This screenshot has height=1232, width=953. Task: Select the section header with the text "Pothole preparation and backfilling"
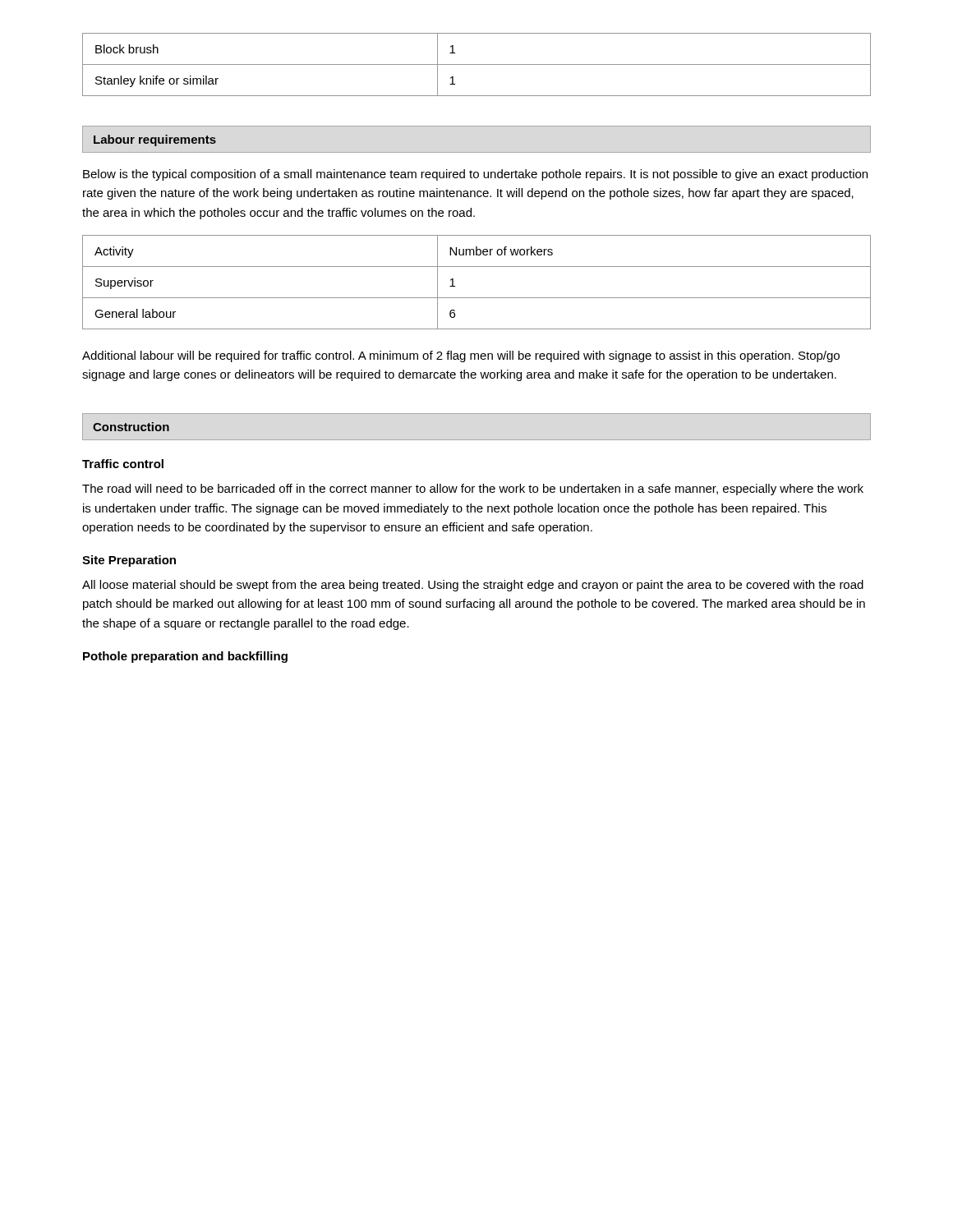[x=185, y=657]
